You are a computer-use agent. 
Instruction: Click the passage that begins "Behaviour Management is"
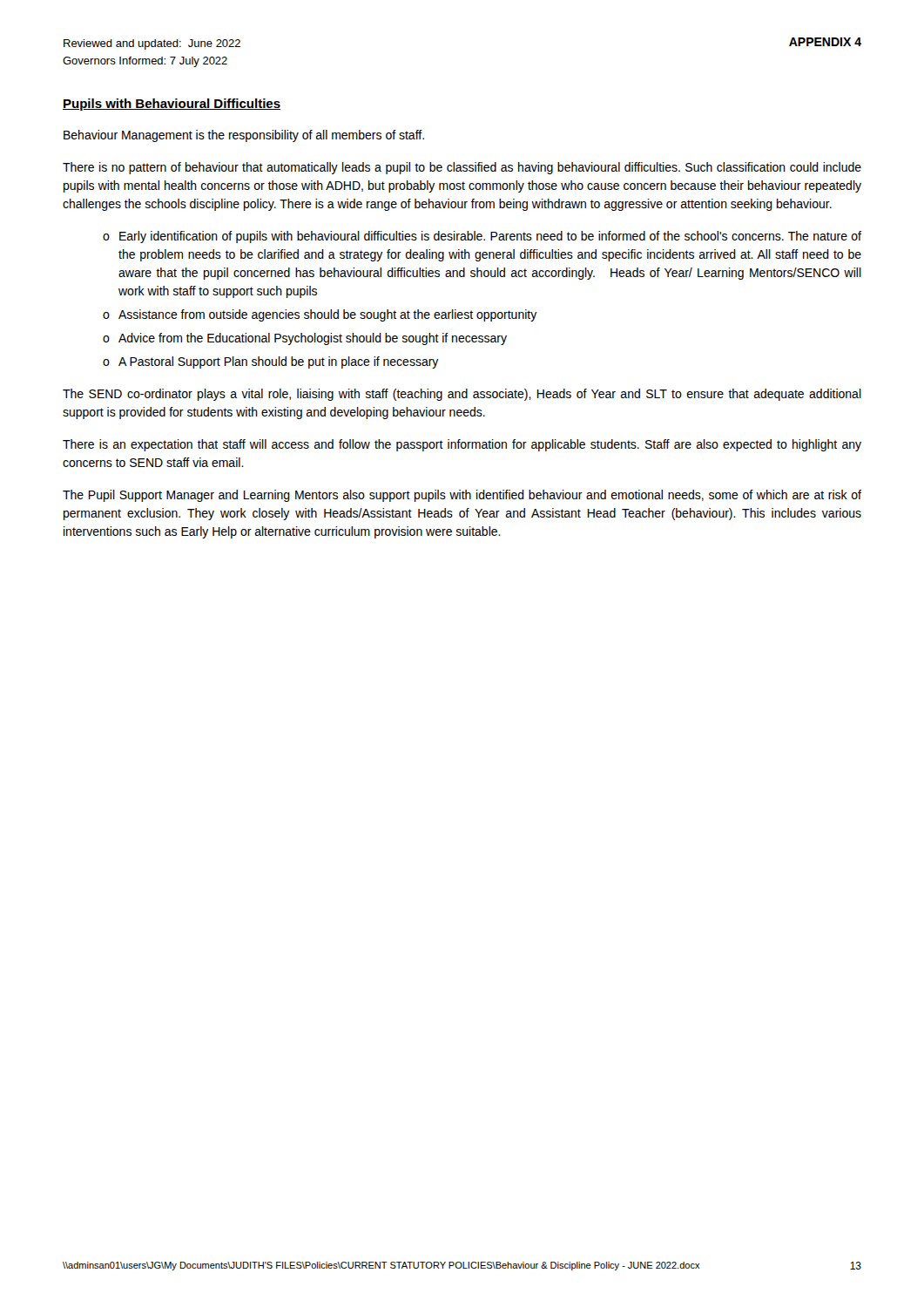click(x=244, y=135)
